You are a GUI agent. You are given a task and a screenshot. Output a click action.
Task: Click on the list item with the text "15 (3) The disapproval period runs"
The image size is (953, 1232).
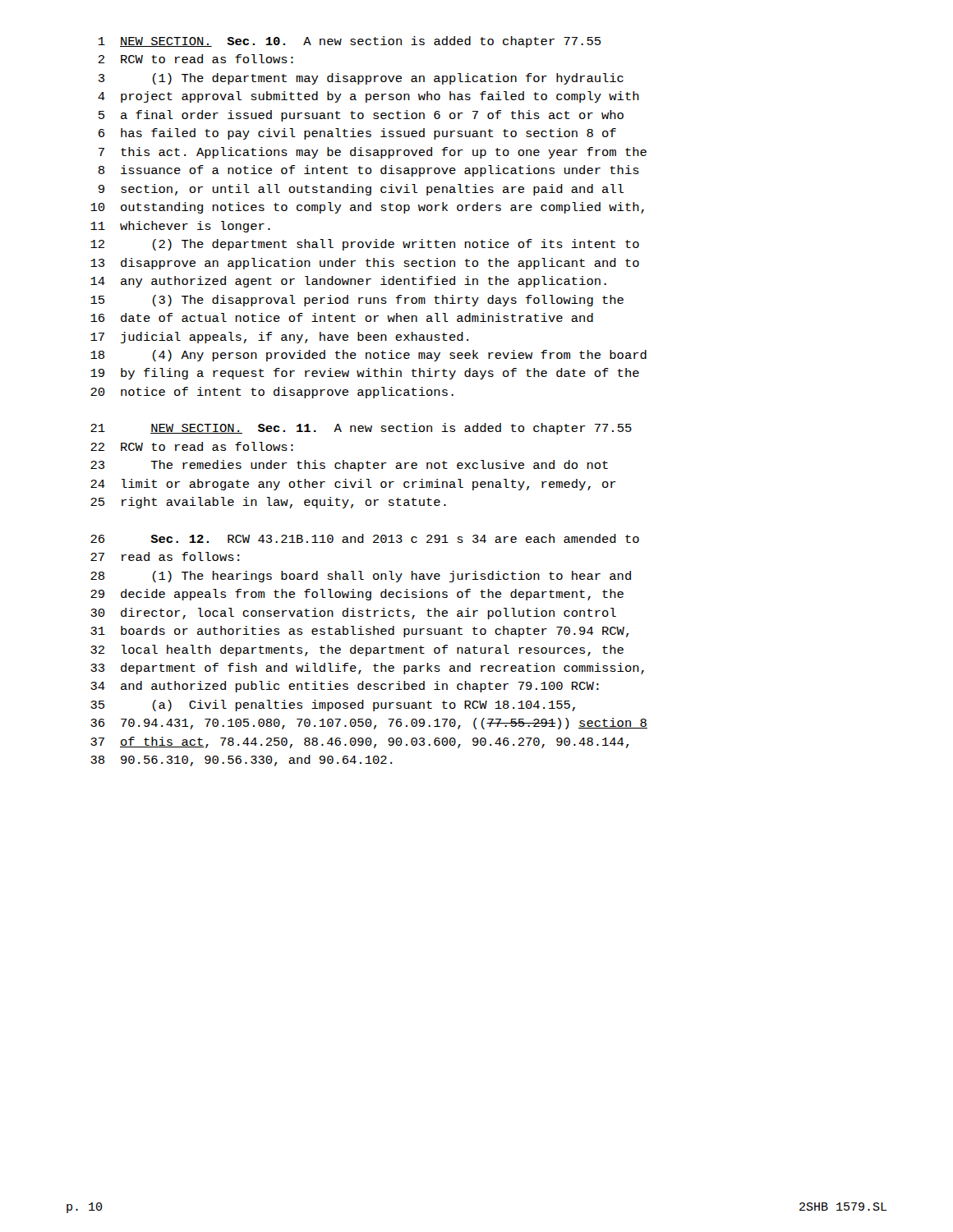pos(476,300)
